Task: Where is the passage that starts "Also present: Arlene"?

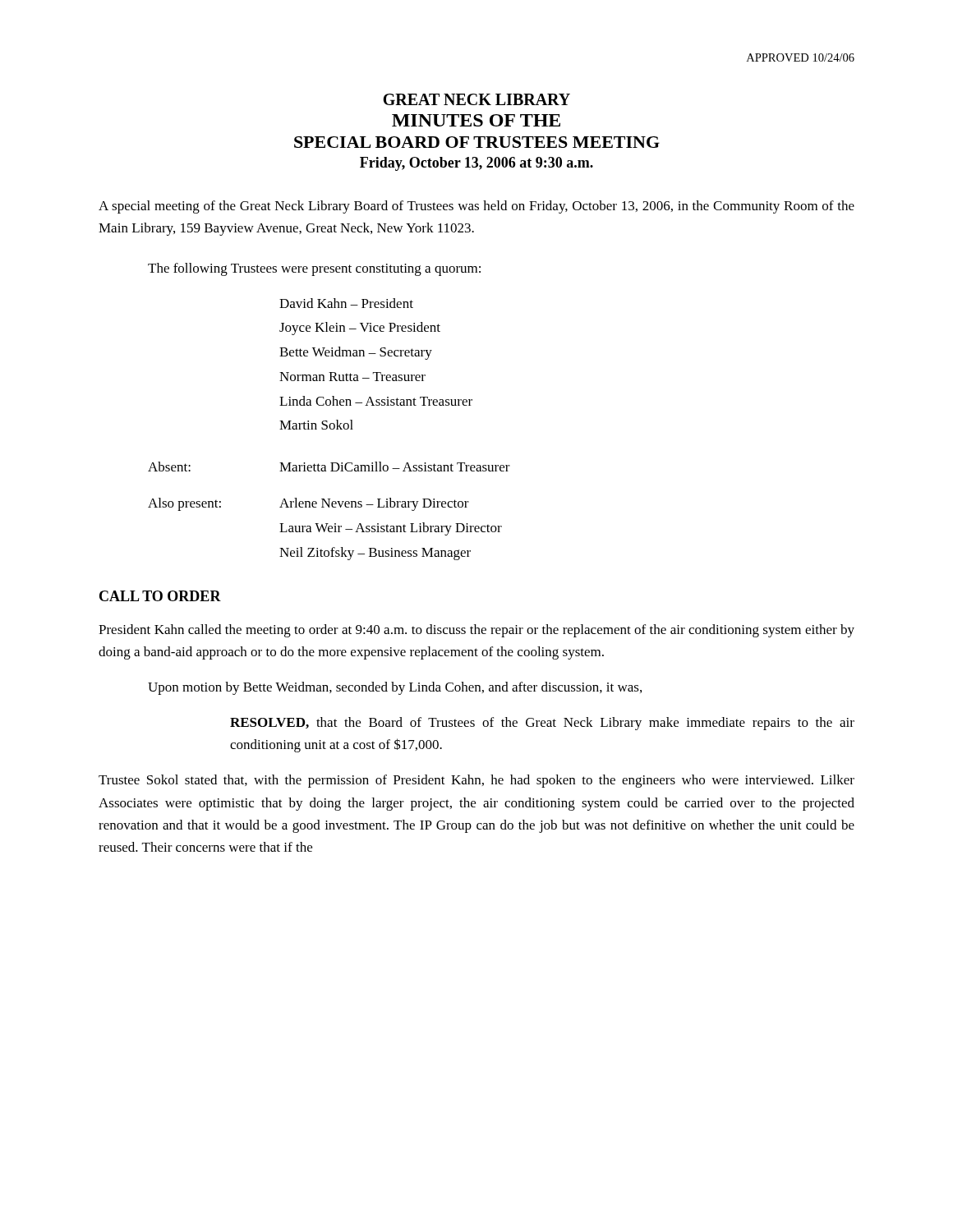Action: click(476, 528)
